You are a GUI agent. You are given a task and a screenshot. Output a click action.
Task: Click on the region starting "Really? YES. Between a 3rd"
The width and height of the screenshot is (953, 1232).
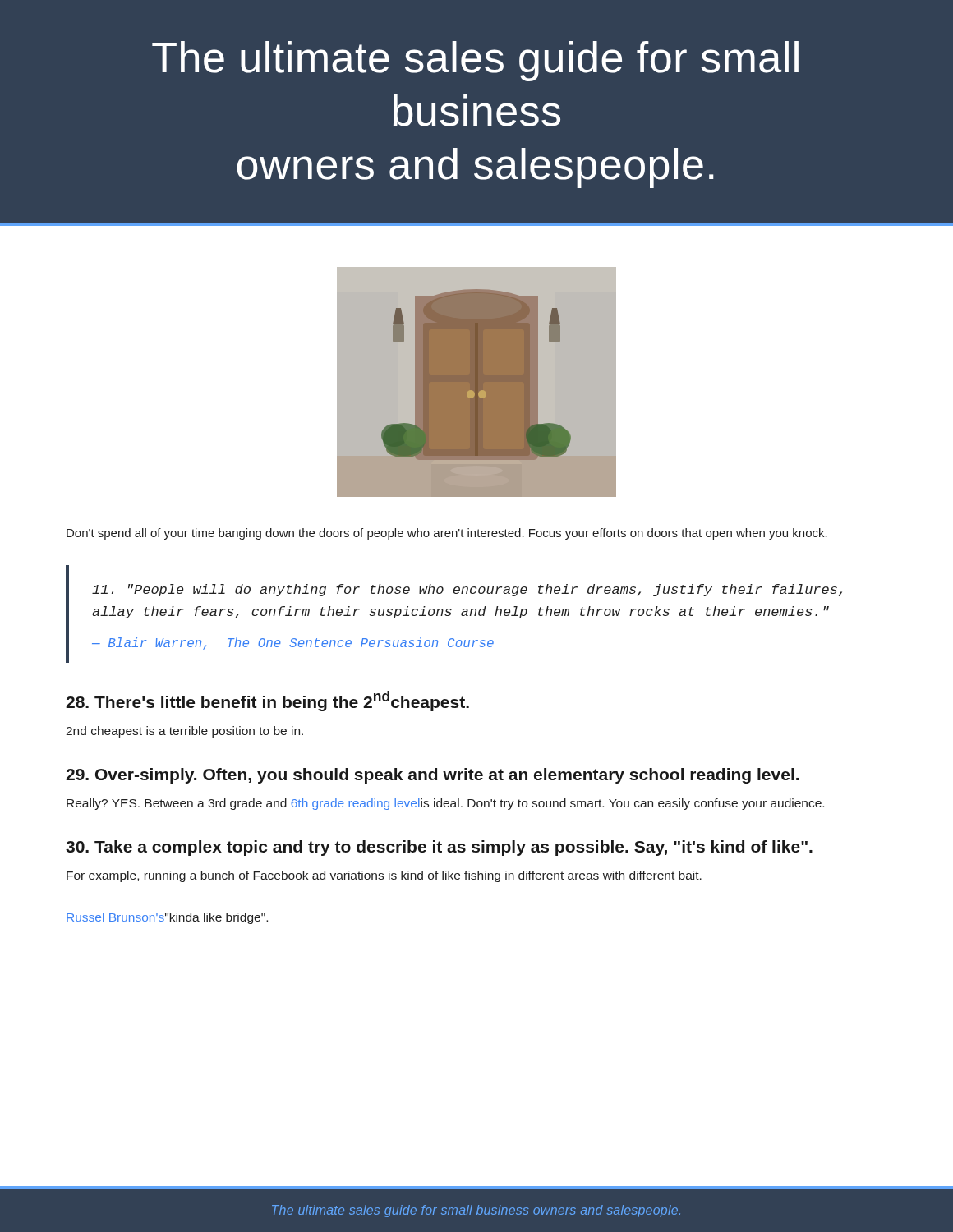476,804
